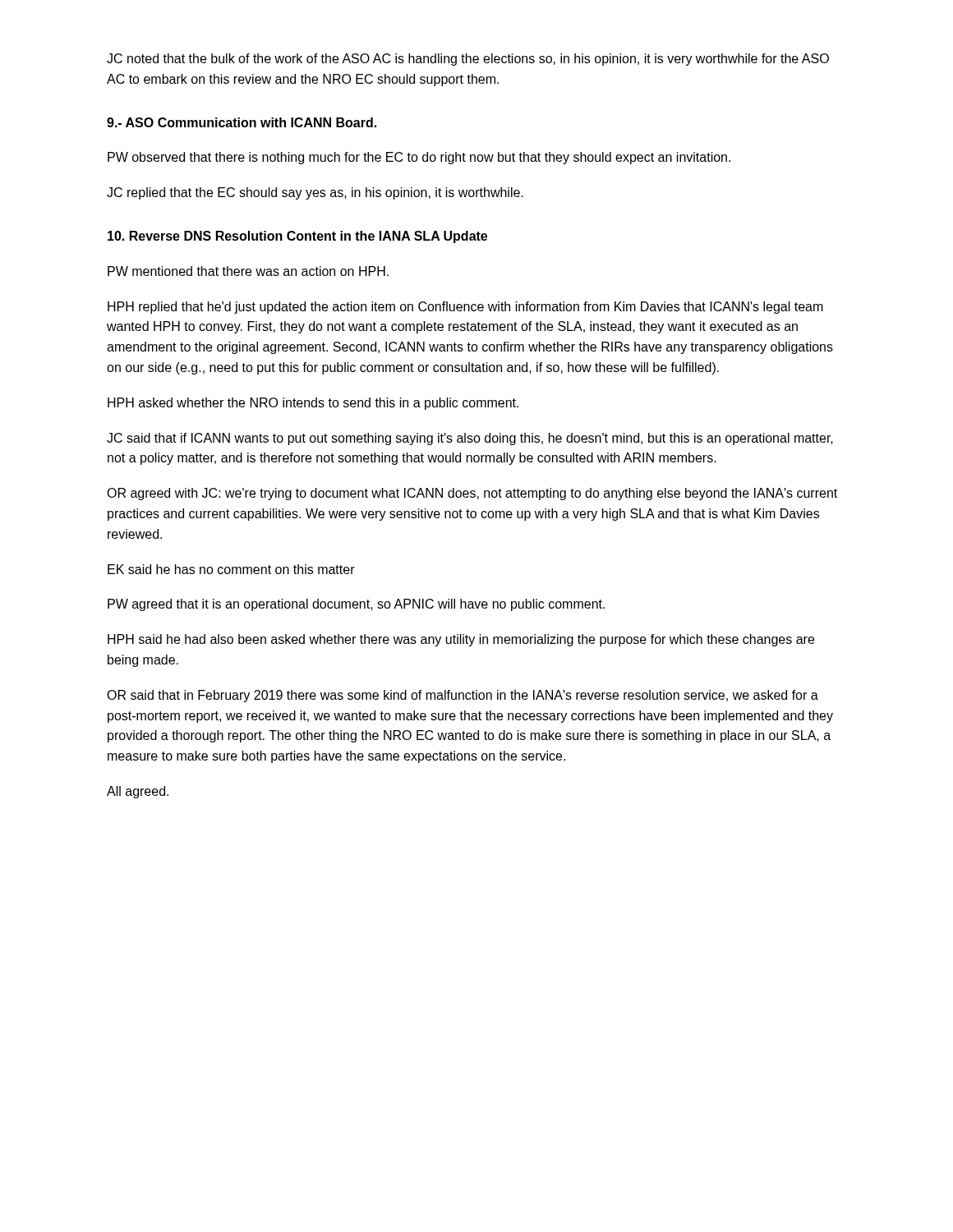Viewport: 953px width, 1232px height.
Task: Find the text block that says "JC replied that the EC"
Action: (315, 193)
